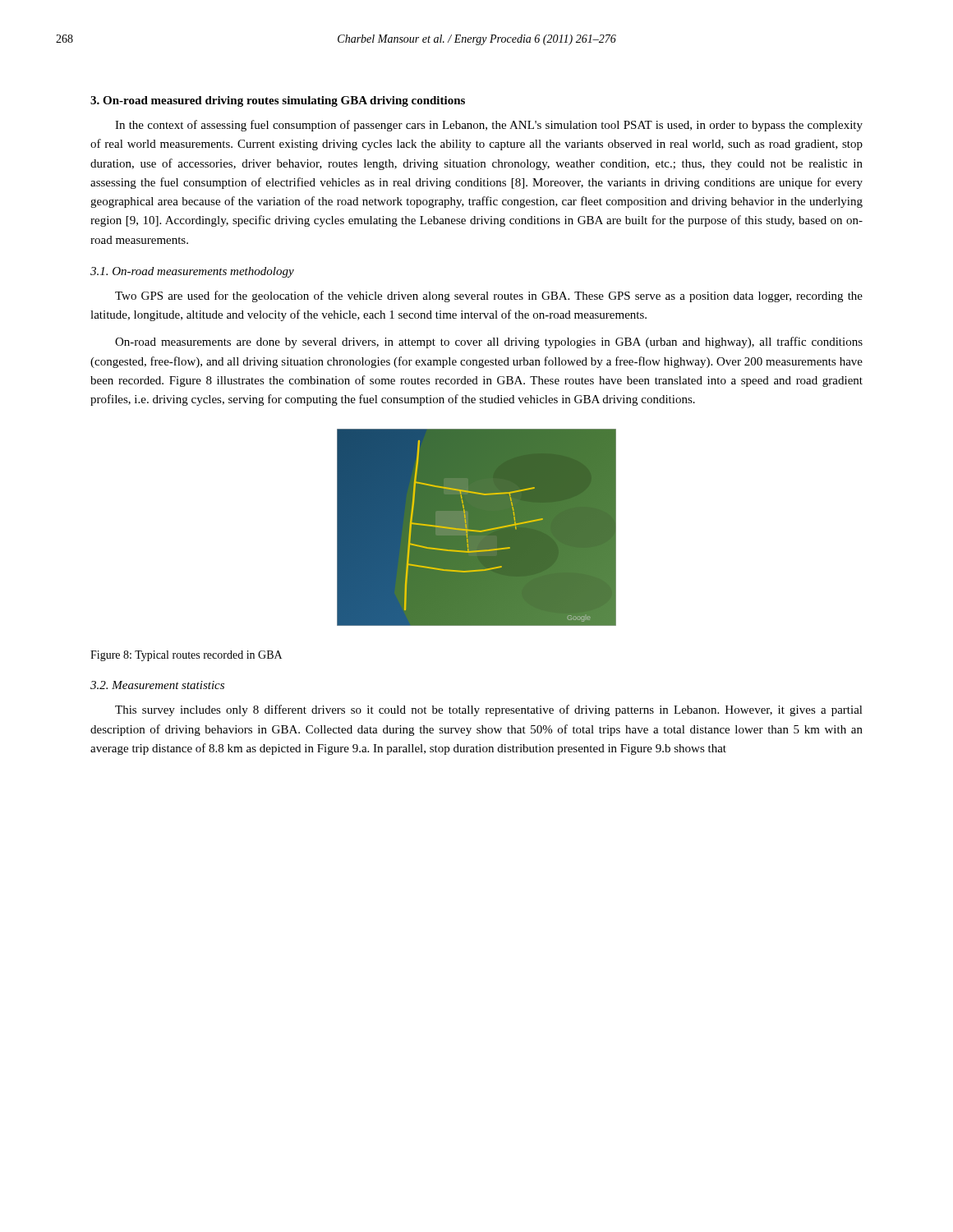This screenshot has height=1232, width=953.
Task: Locate the region starting "On-road measurements are"
Action: pos(476,371)
